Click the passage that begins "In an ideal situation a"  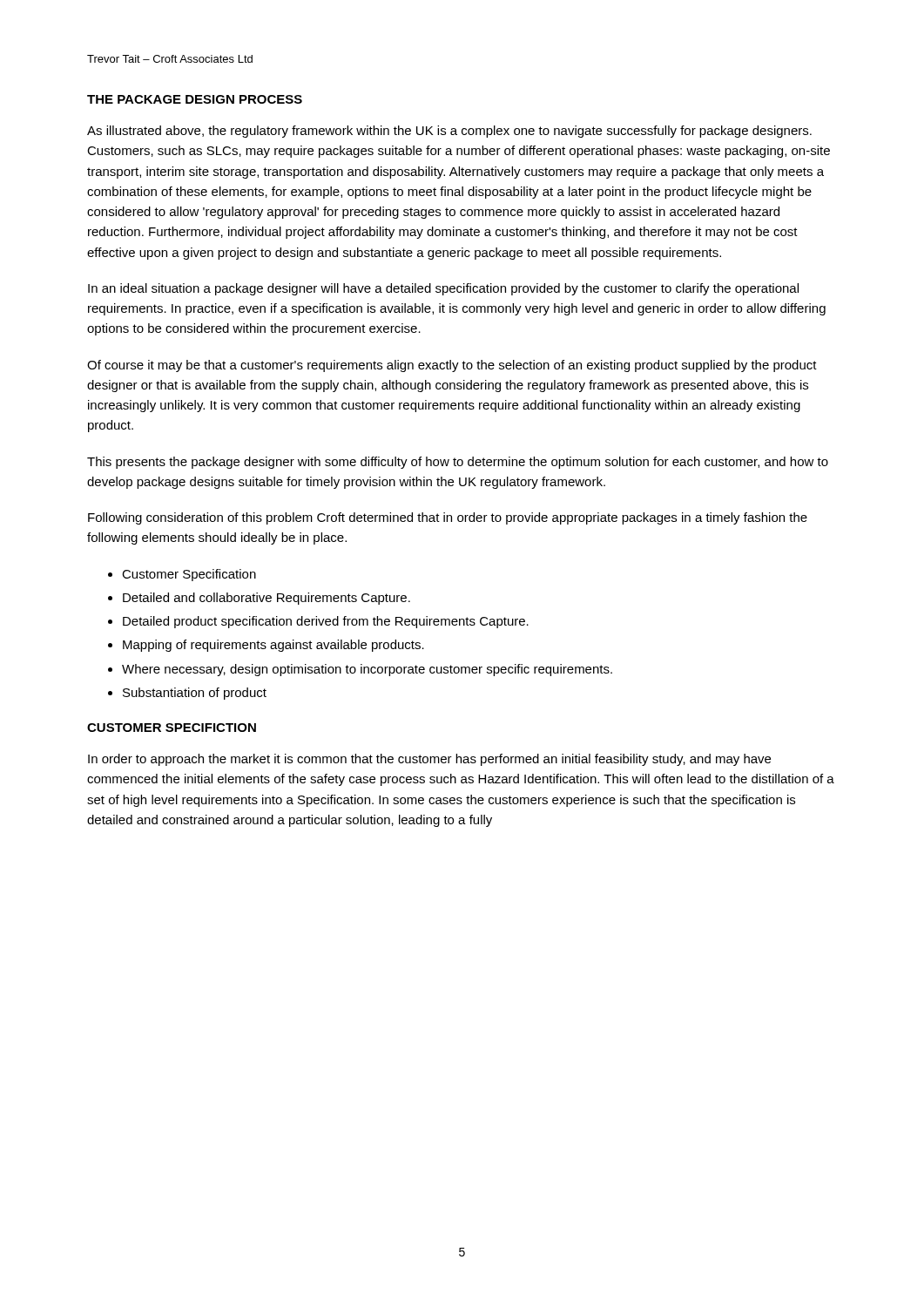click(x=457, y=308)
